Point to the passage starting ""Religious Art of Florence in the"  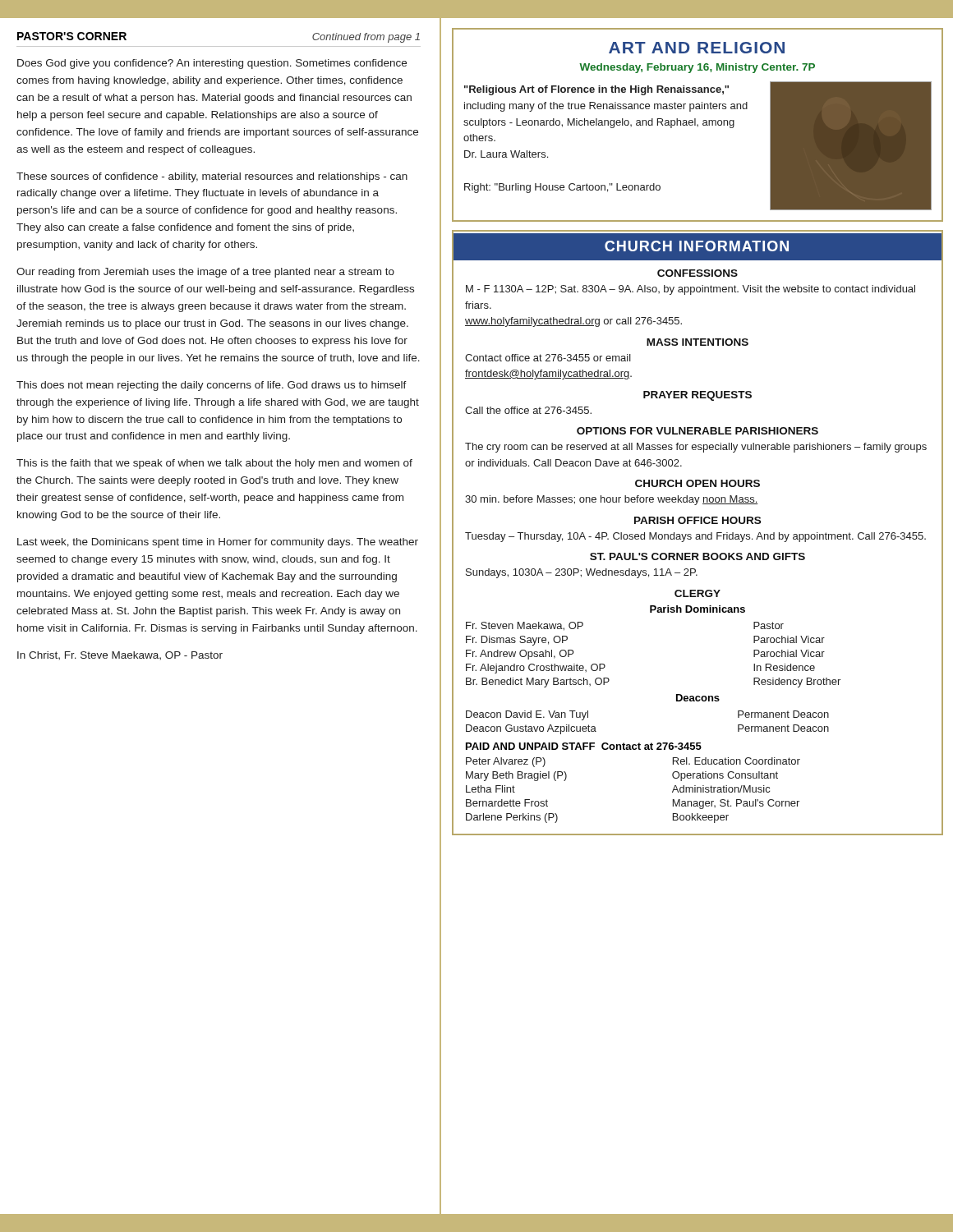(606, 138)
